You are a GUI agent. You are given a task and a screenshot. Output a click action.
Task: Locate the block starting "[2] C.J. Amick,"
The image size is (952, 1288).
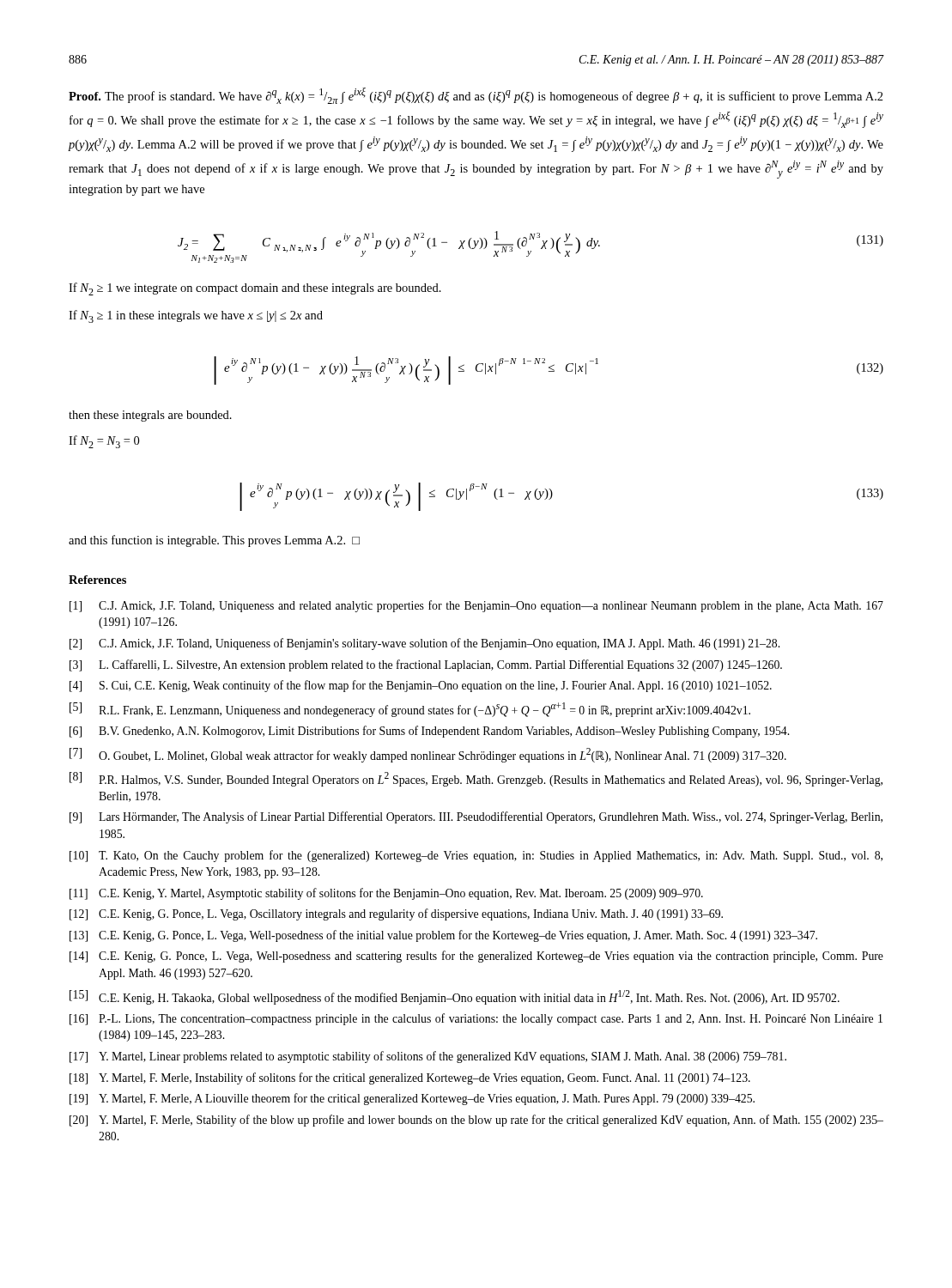pyautogui.click(x=476, y=644)
